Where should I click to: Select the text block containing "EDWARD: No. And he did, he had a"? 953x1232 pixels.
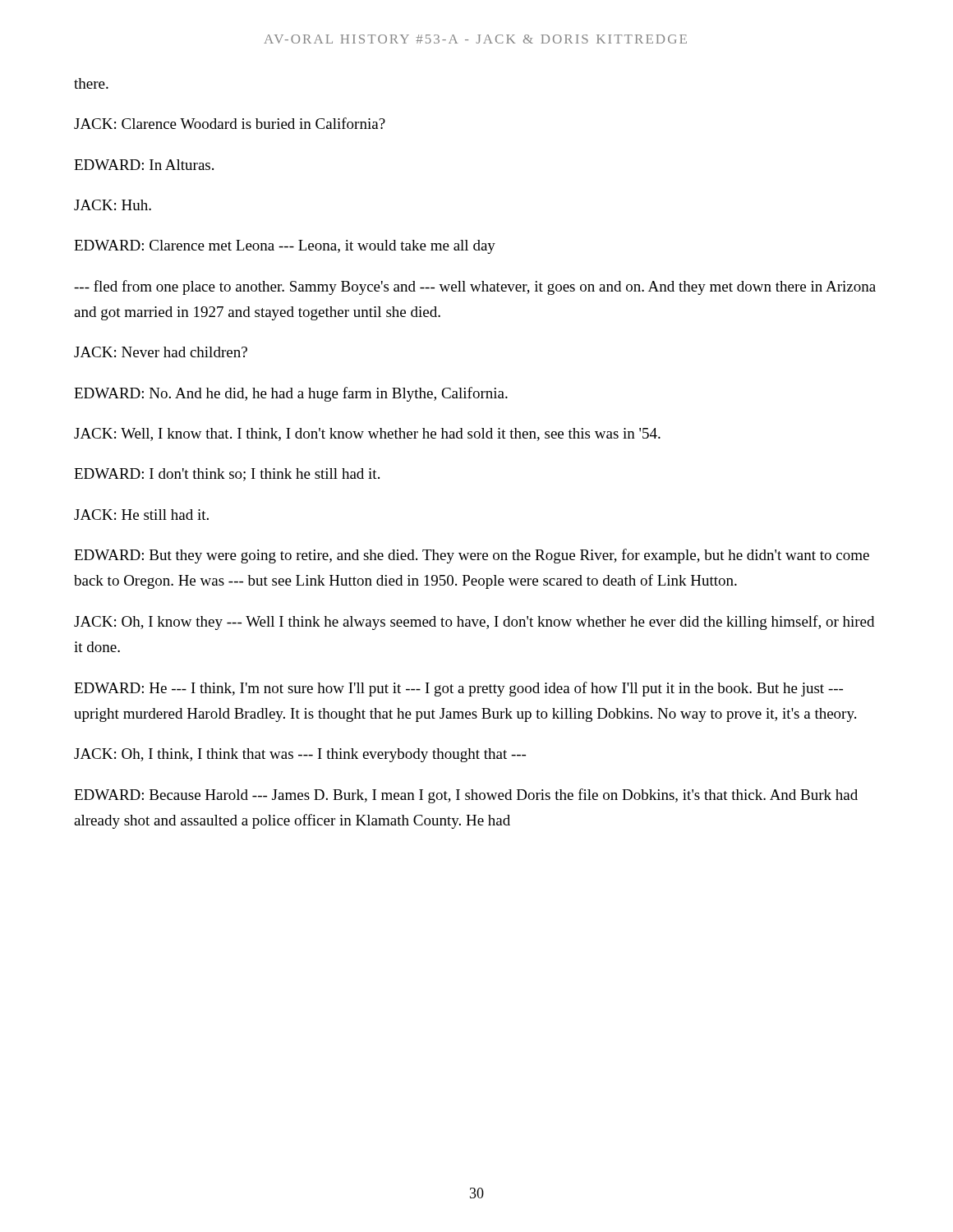point(291,393)
